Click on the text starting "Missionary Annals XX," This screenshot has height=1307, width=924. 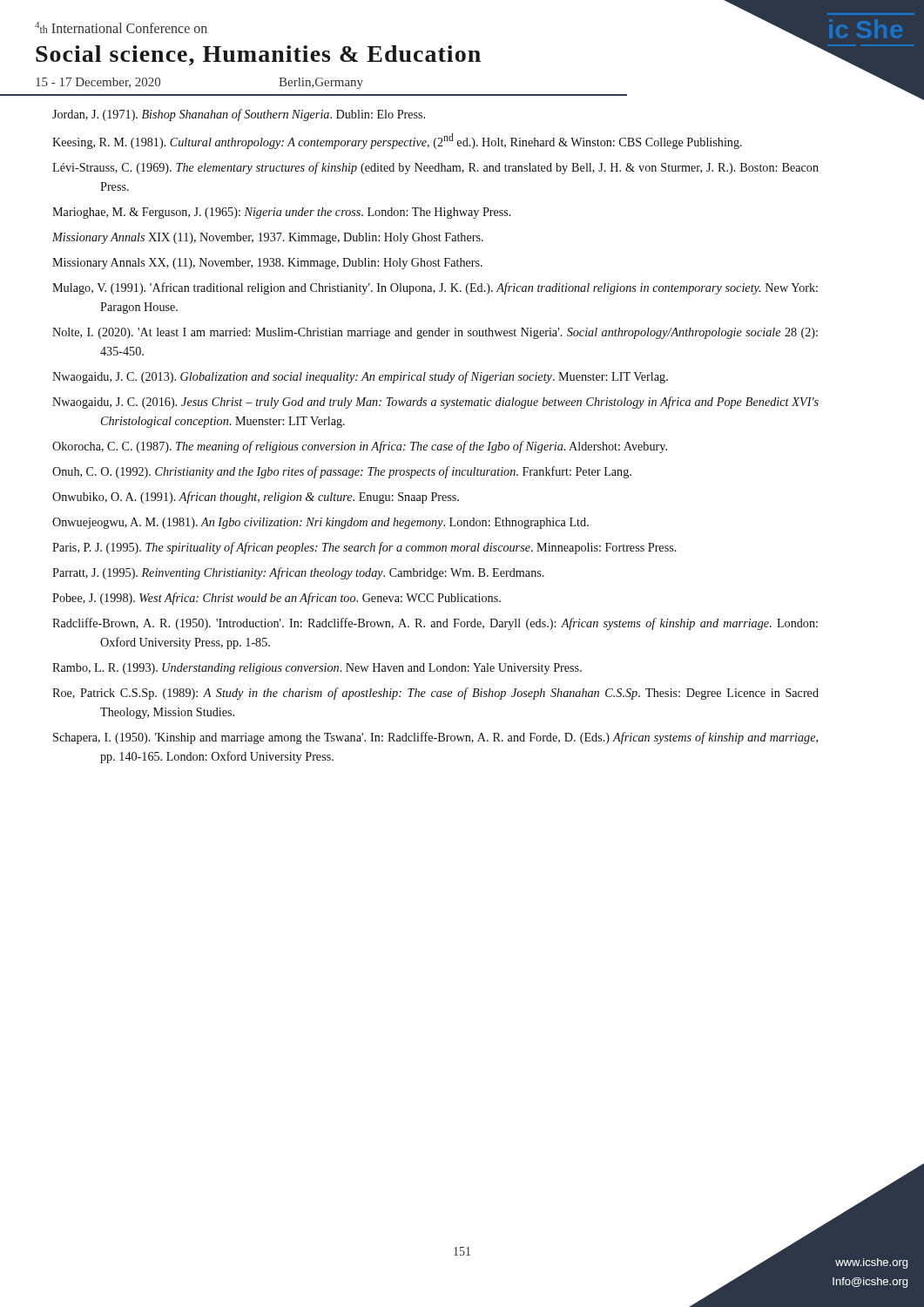[x=268, y=262]
